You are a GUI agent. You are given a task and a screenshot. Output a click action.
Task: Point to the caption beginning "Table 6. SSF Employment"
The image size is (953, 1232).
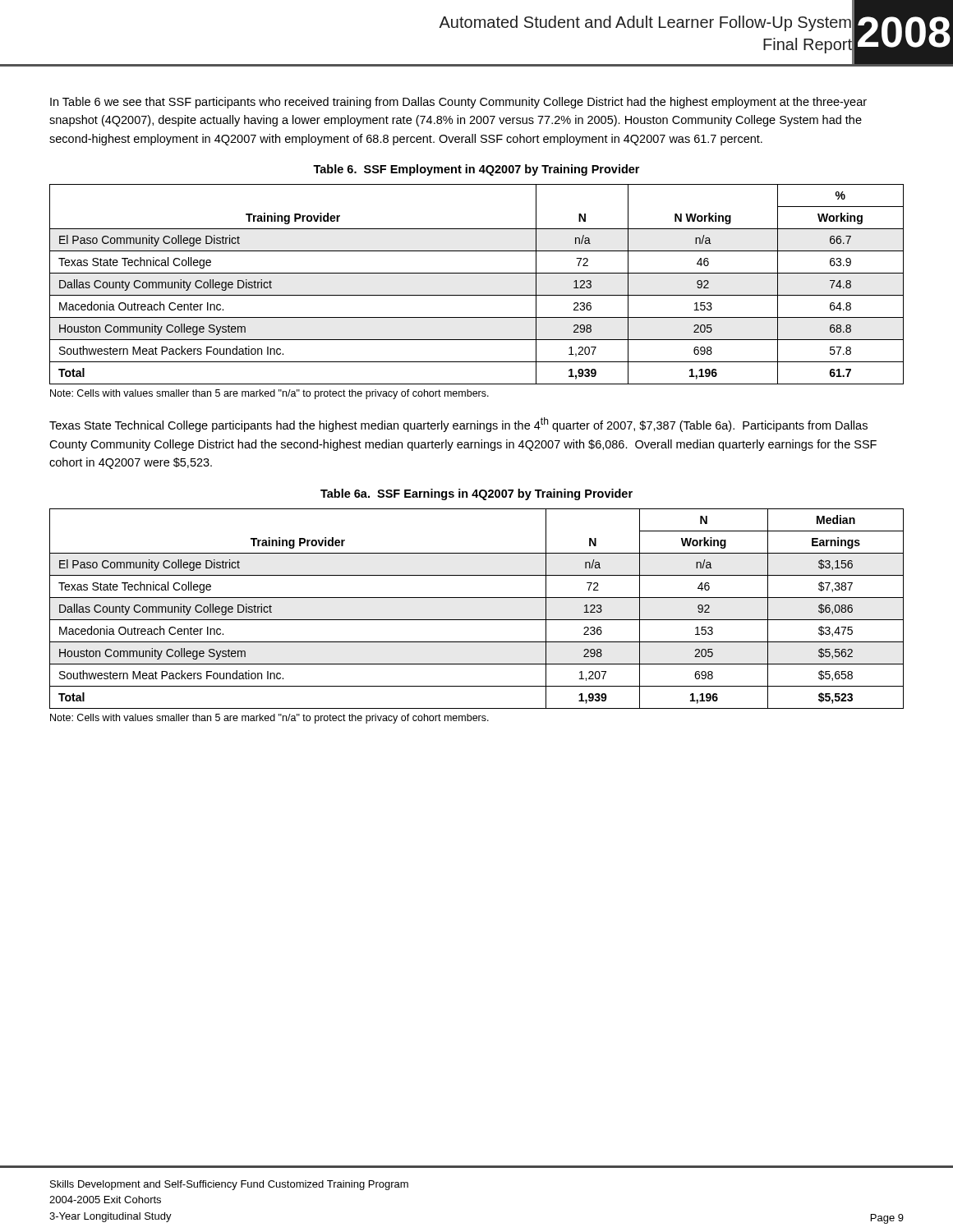click(x=476, y=170)
